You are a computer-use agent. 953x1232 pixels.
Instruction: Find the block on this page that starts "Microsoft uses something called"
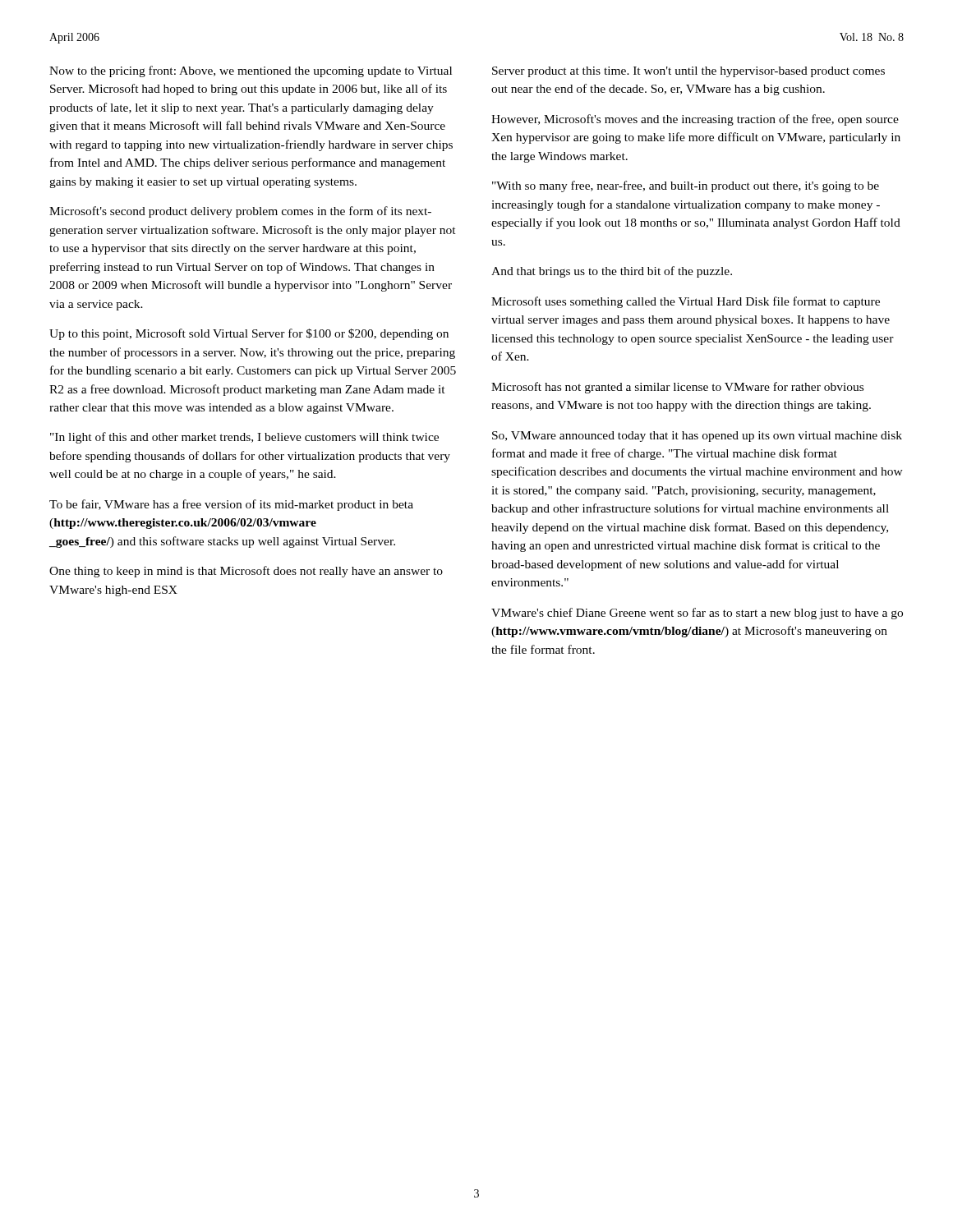tap(698, 329)
